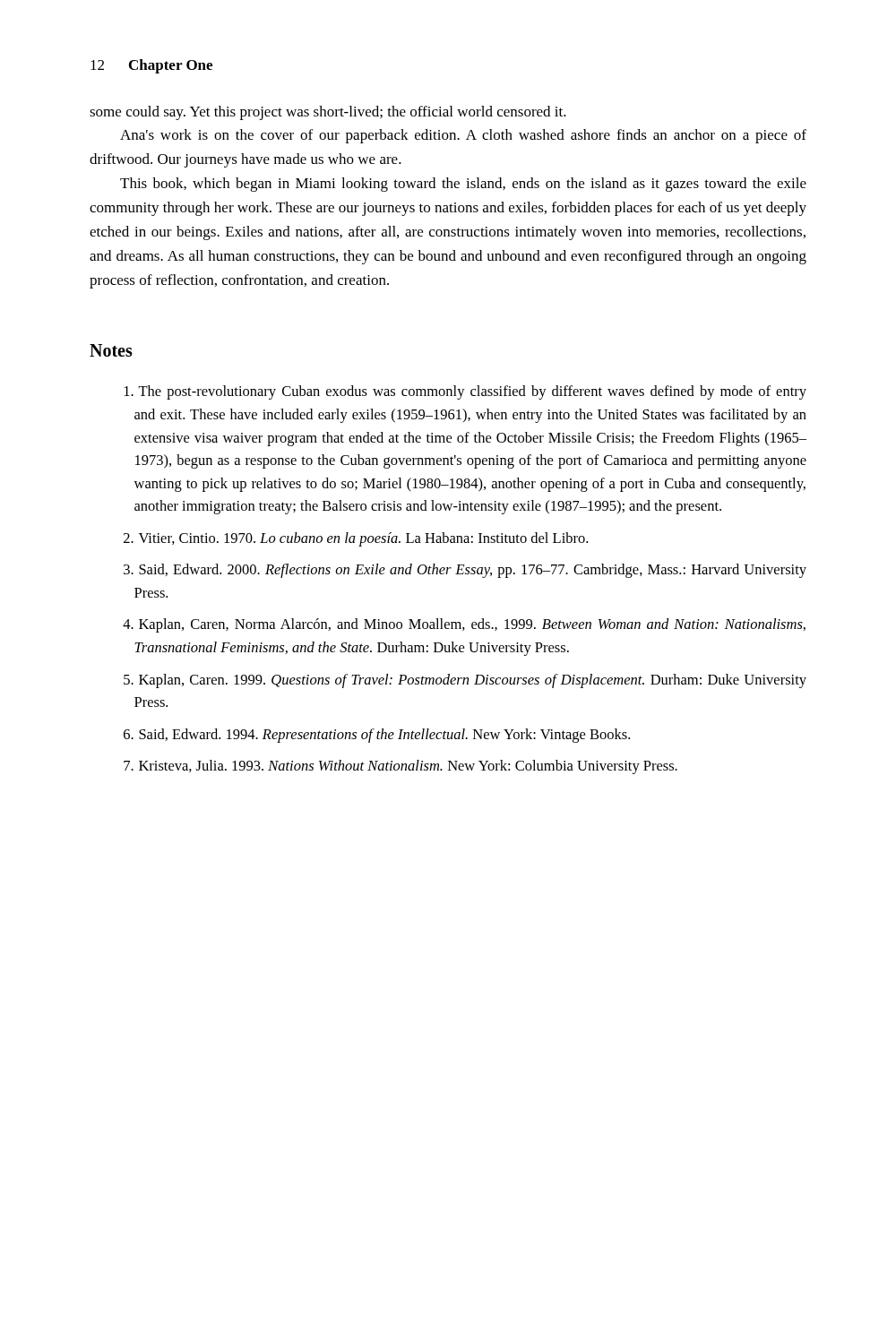
Task: Find the list item that says "3. Said, Edward. 2000. Reflections on Exile"
Action: coord(448,581)
